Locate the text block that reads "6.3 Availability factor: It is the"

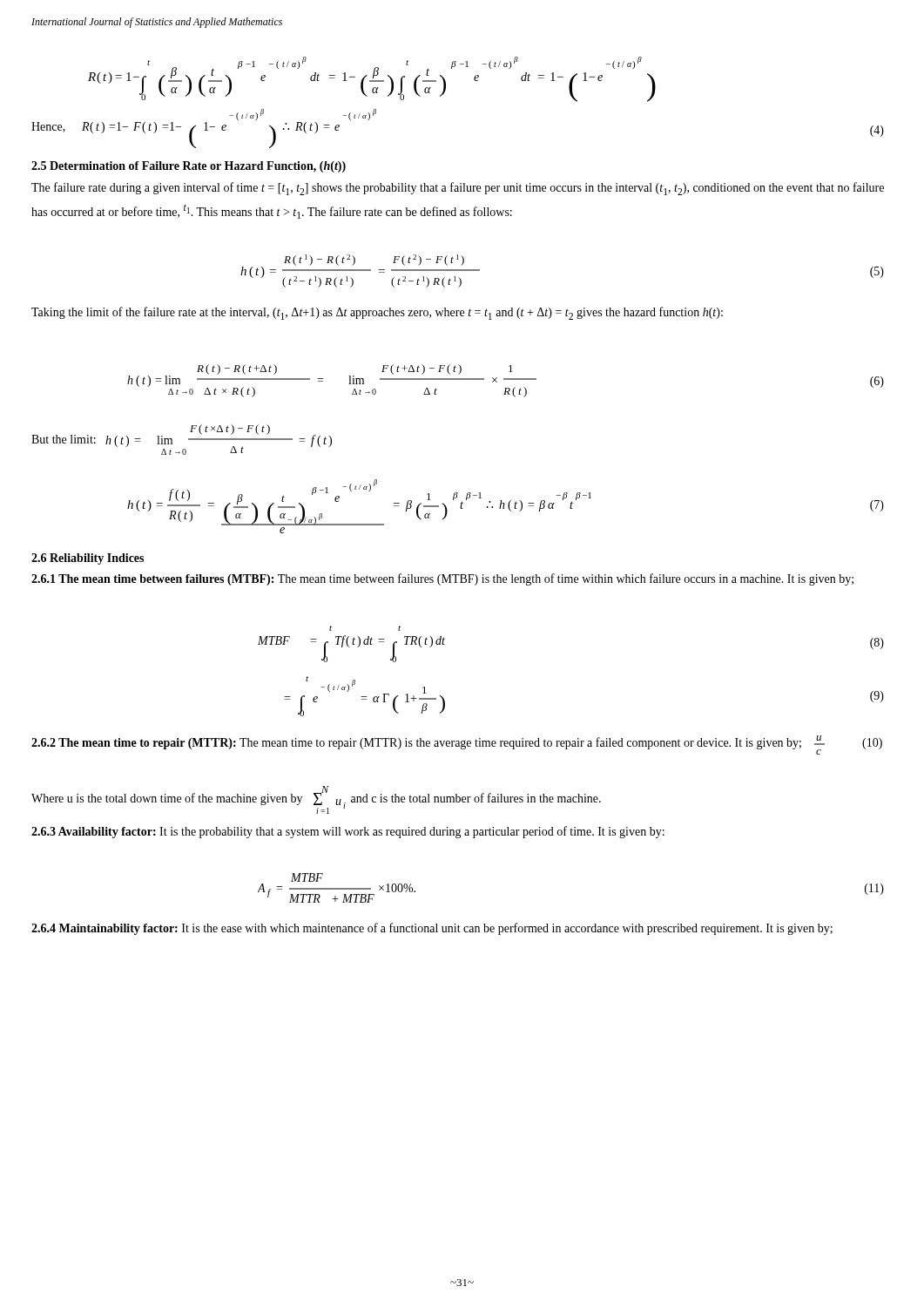tap(348, 832)
